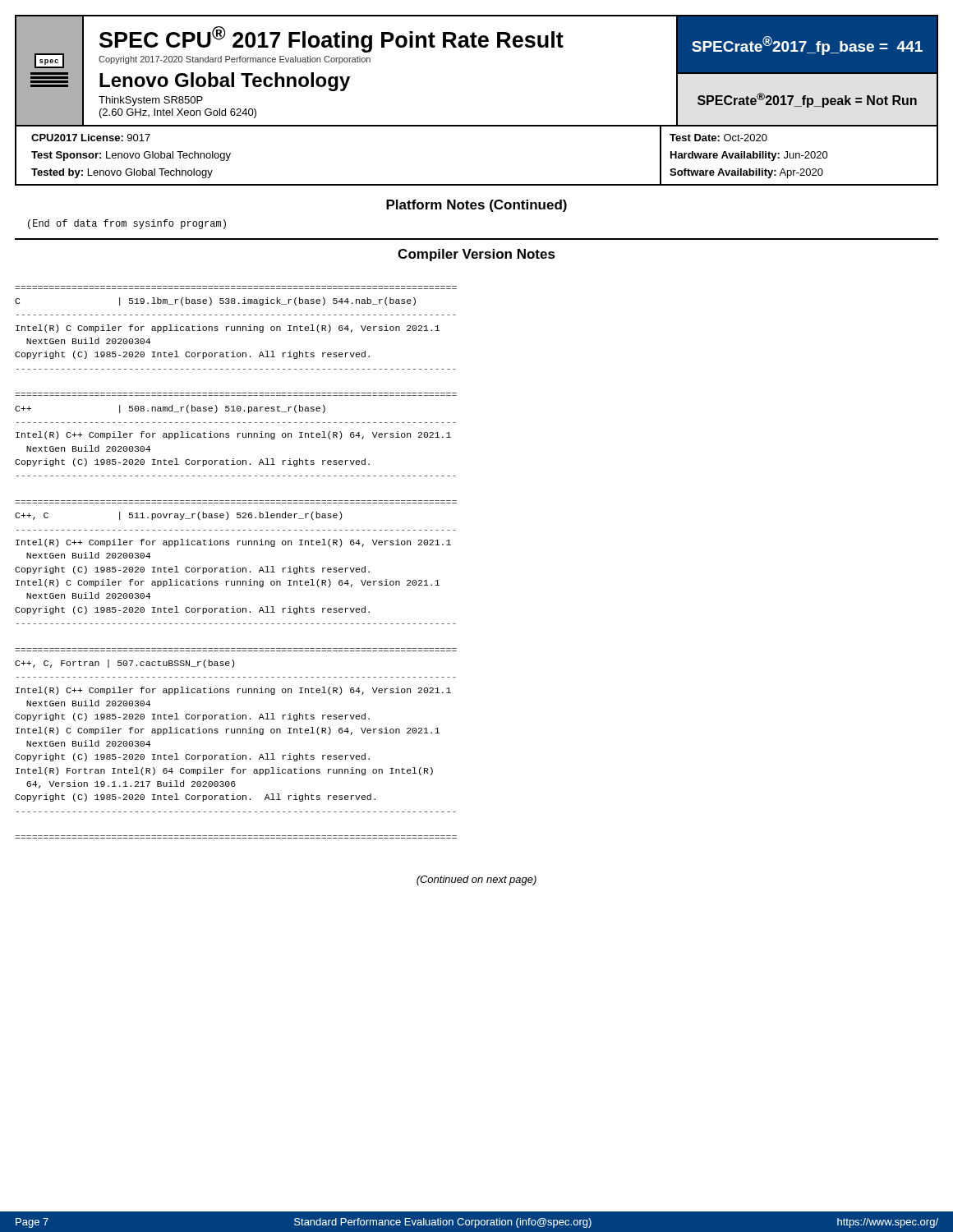This screenshot has width=953, height=1232.
Task: Where does it say "Platform Notes (Continued)"?
Action: 476,205
